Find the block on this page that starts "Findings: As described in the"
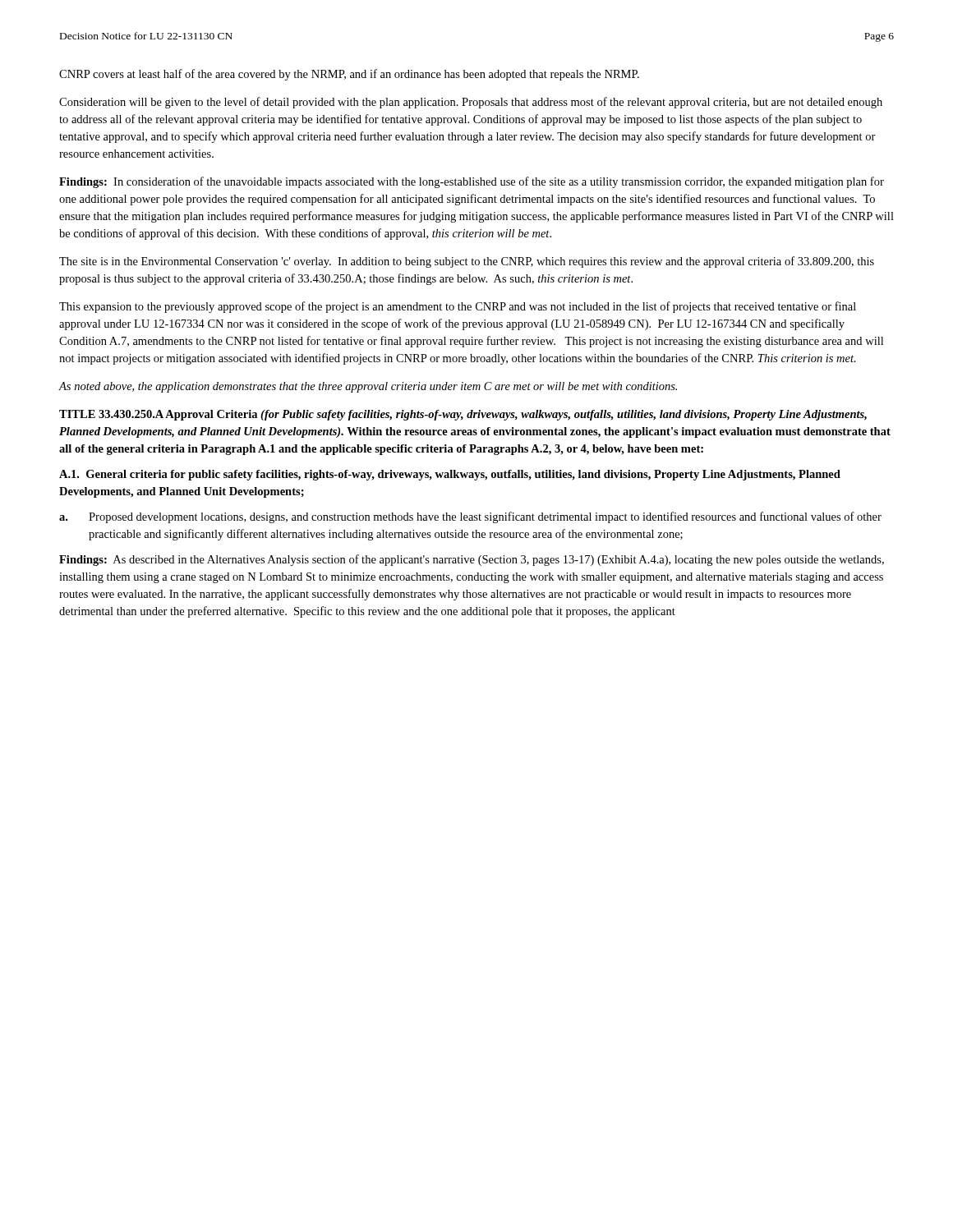This screenshot has width=953, height=1232. tap(472, 586)
